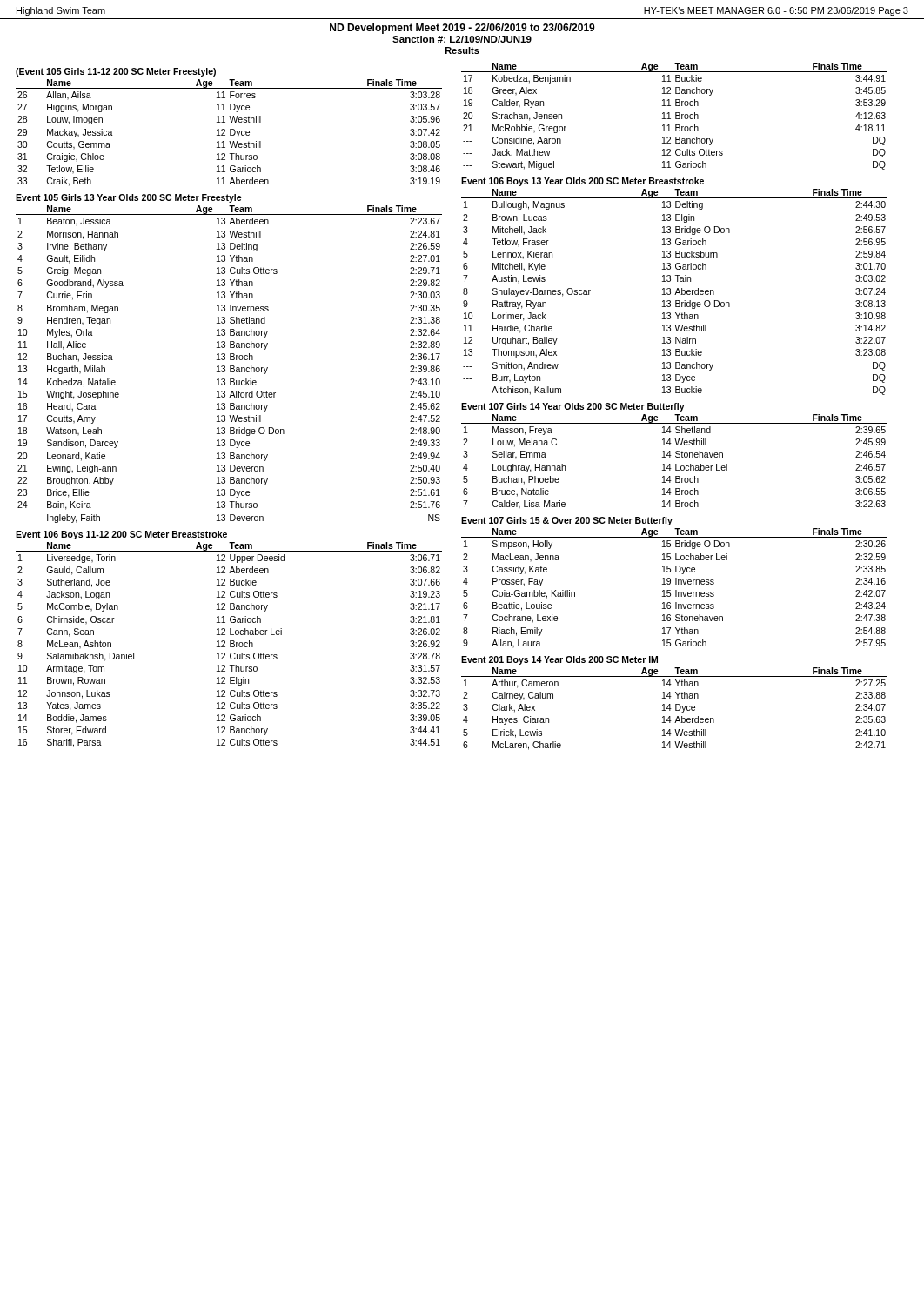Click on the section header containing "Event 107 Girls 14"

(x=573, y=406)
